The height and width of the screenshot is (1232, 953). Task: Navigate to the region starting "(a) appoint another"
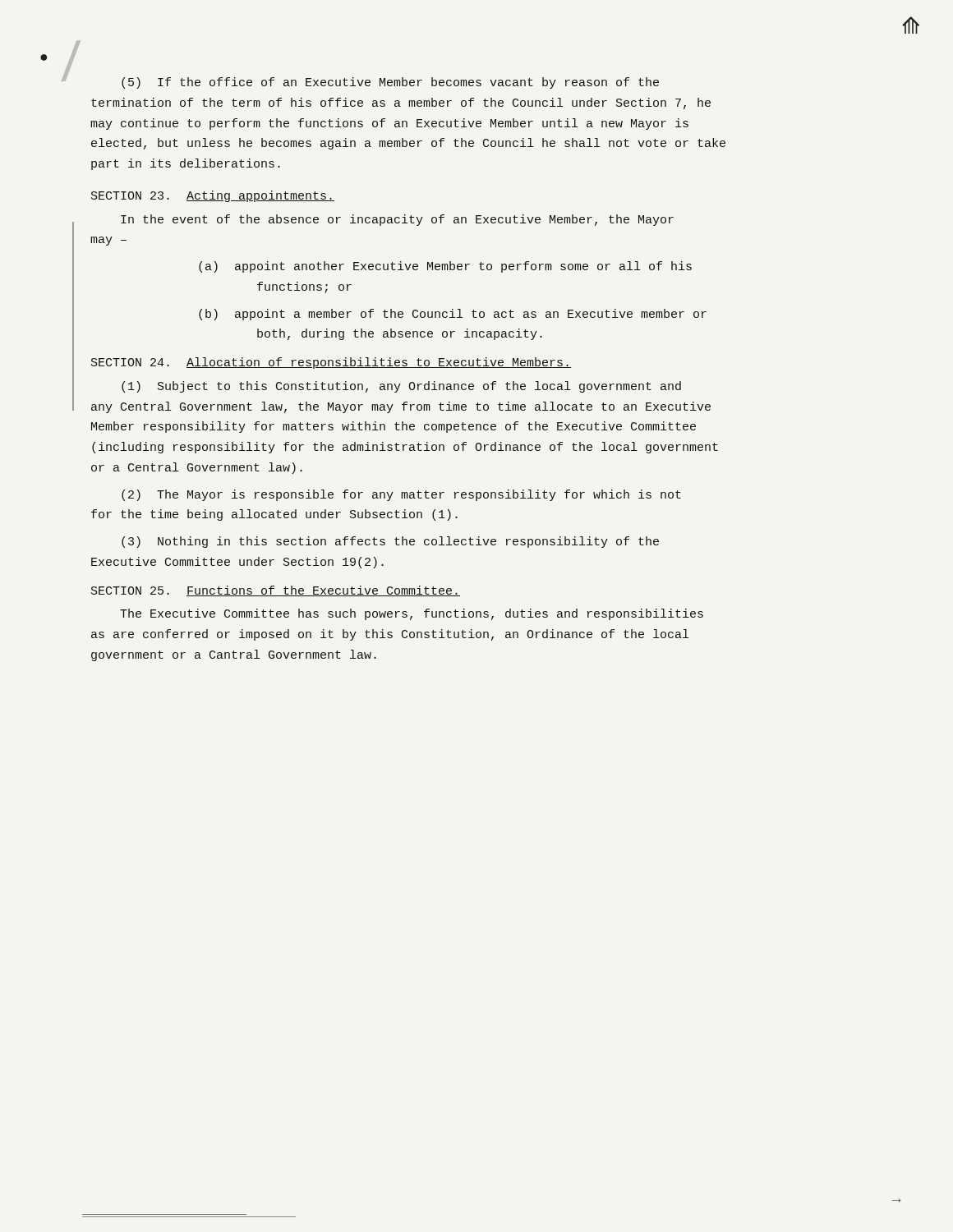[x=445, y=278]
